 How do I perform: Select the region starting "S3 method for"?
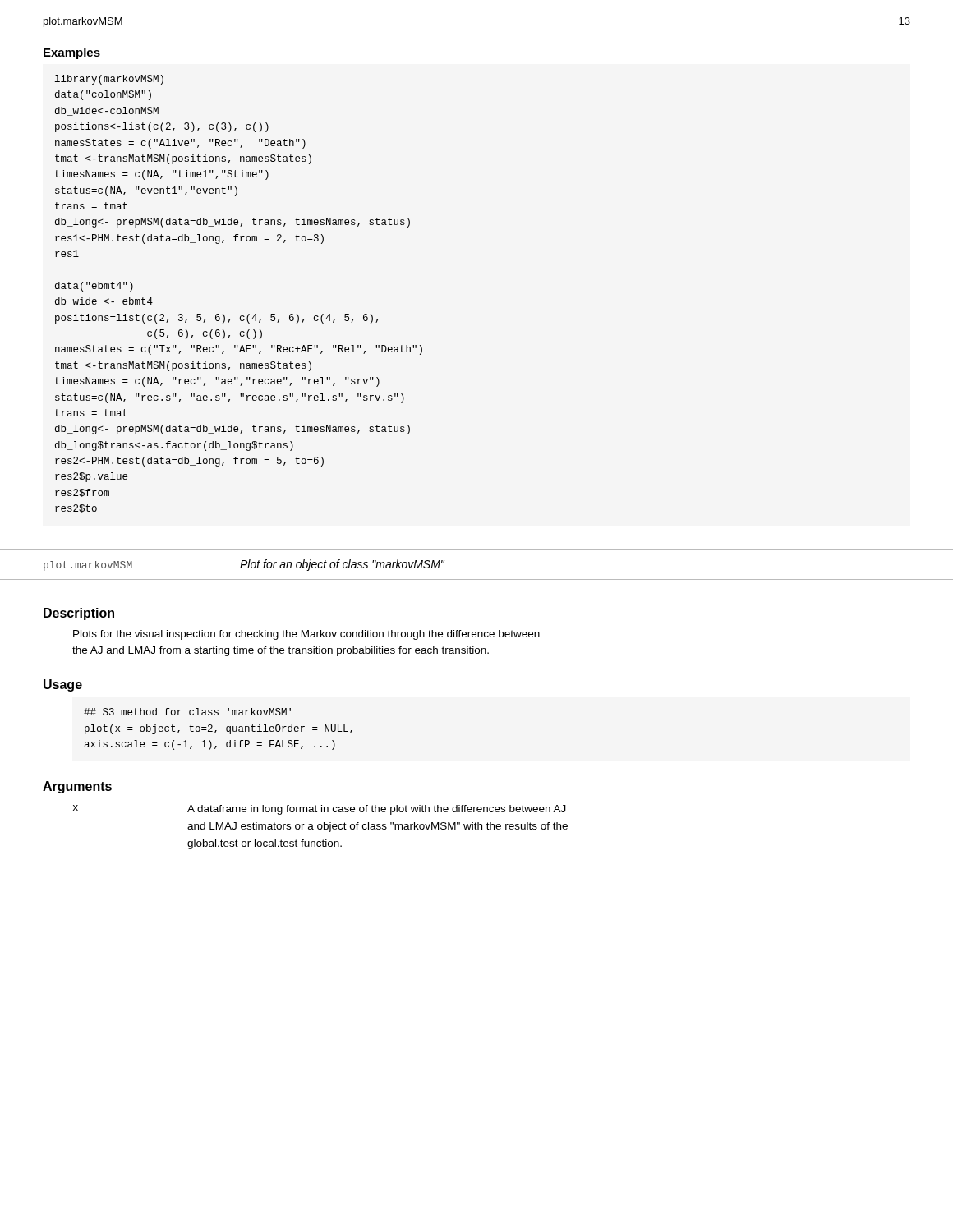pos(219,729)
